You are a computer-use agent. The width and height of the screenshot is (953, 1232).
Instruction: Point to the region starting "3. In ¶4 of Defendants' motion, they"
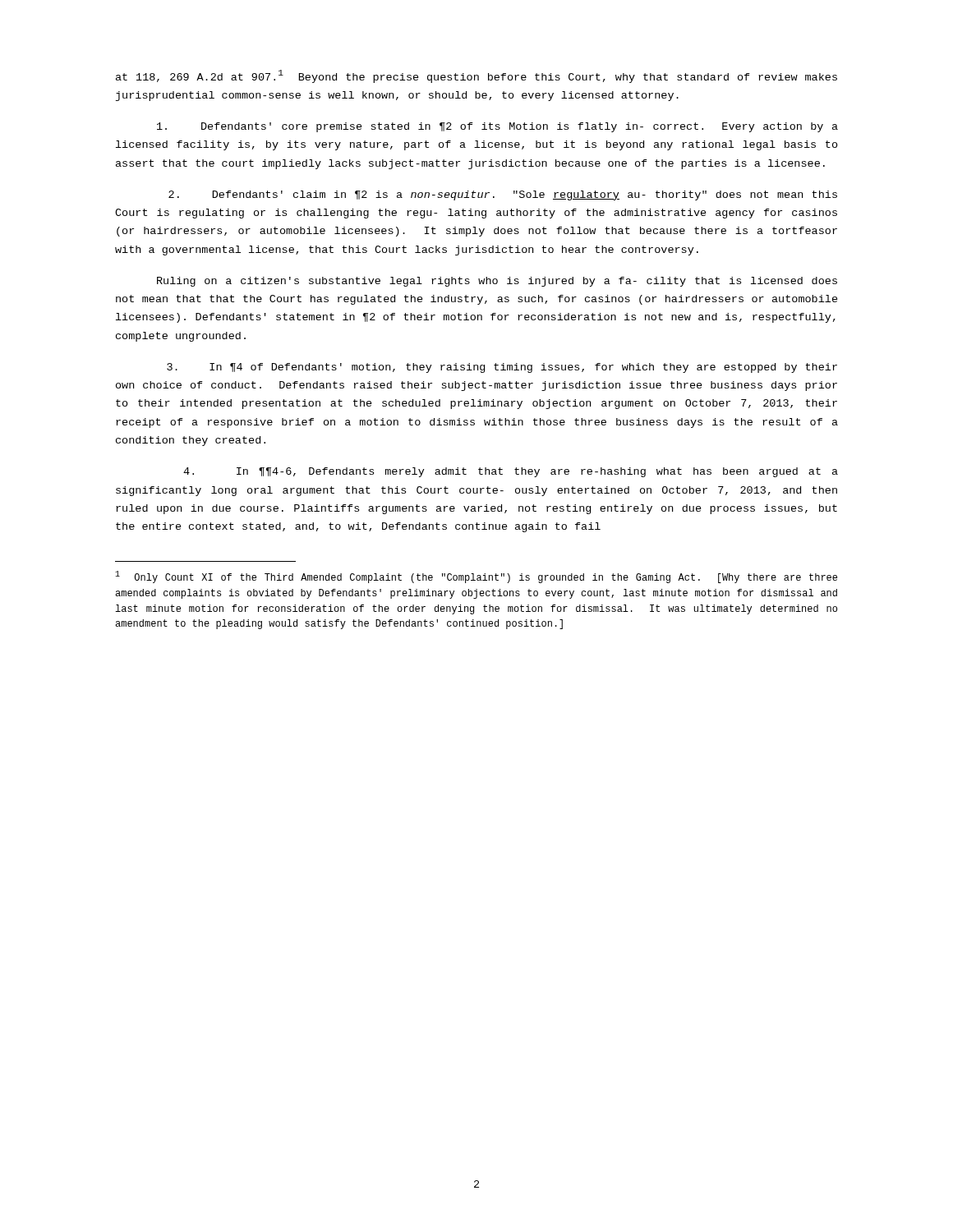(x=476, y=404)
